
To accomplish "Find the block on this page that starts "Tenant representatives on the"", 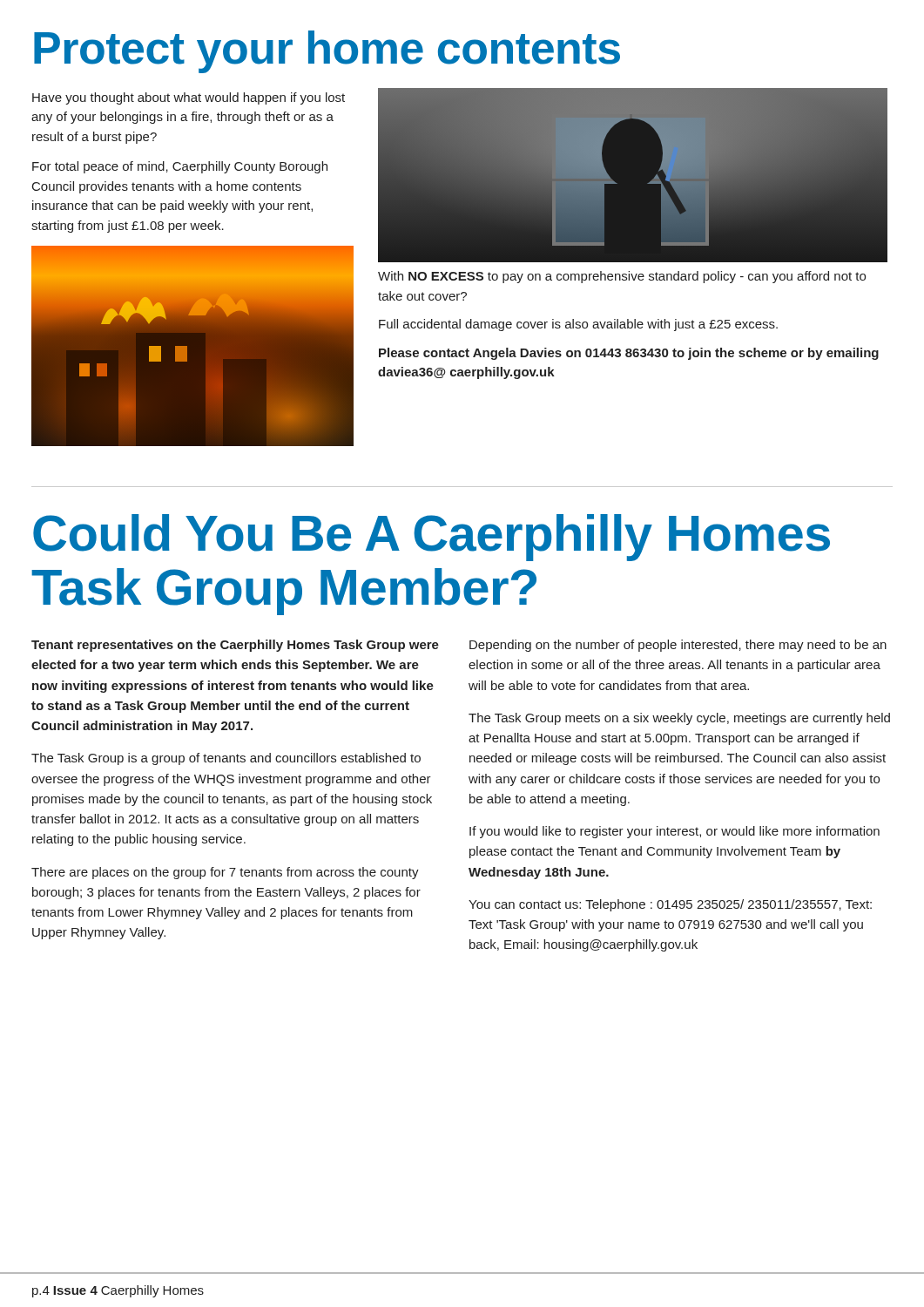I will point(236,685).
